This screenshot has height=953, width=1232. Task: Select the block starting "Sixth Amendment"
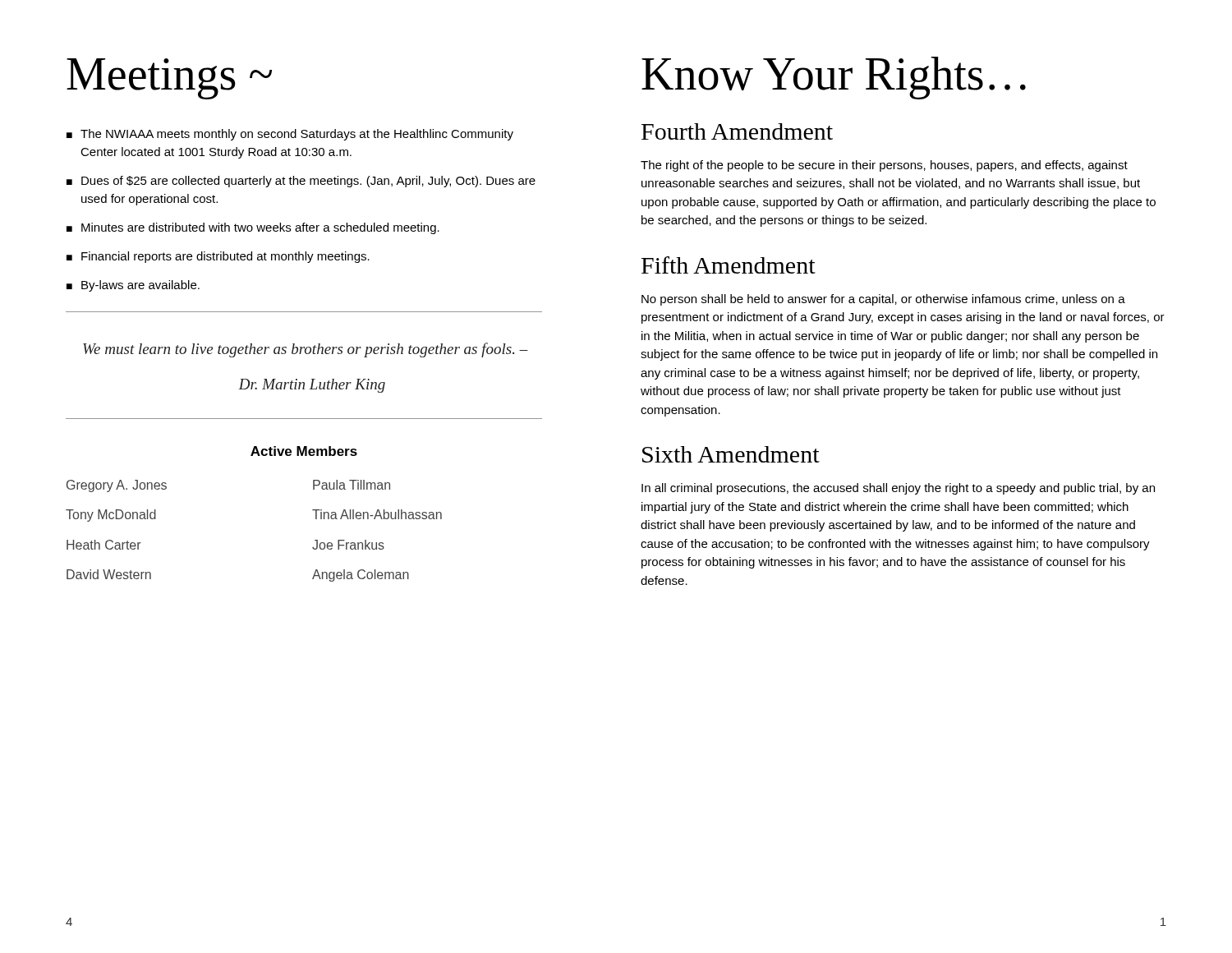(x=730, y=454)
